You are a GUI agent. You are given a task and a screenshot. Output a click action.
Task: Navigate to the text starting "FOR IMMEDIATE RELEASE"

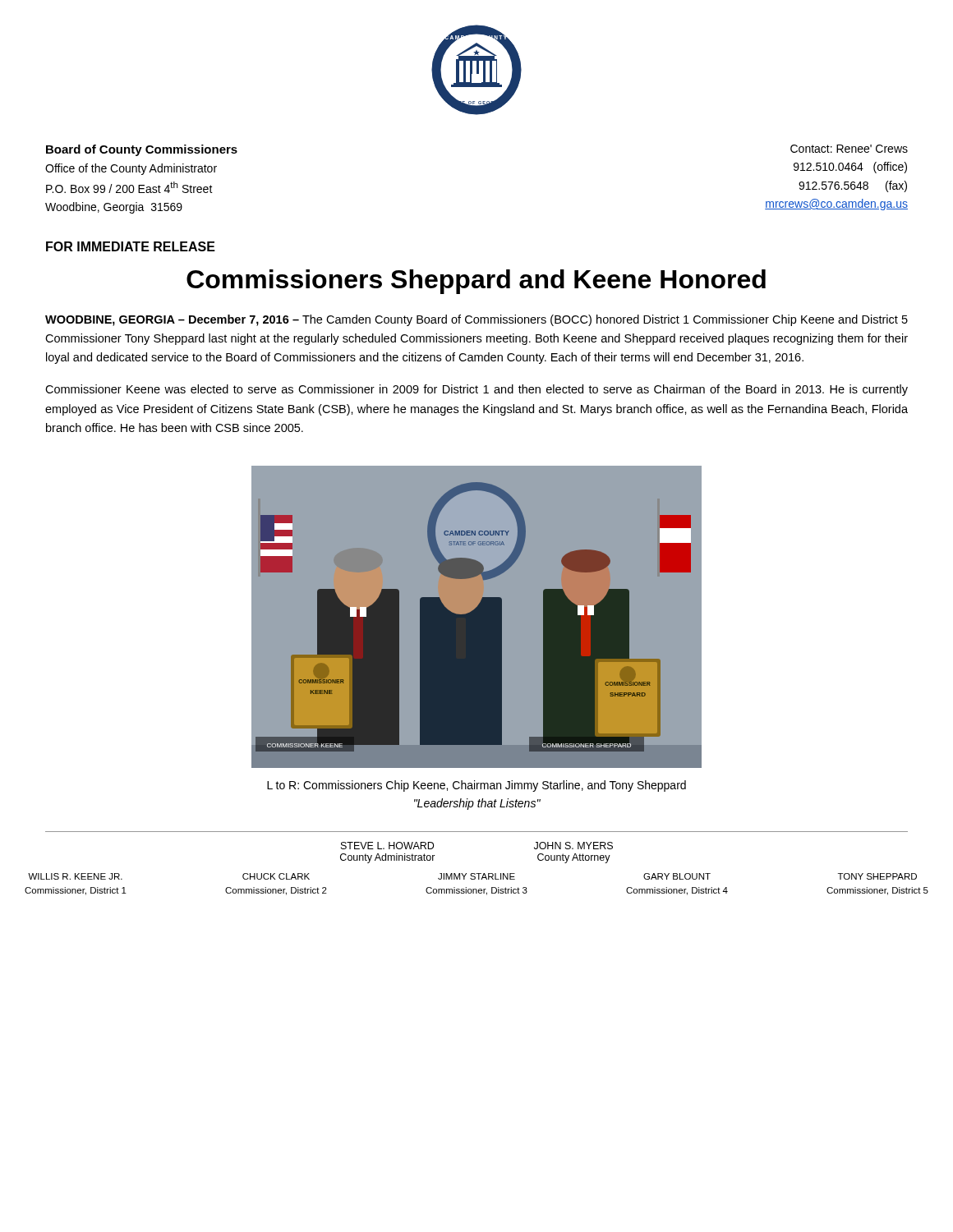130,247
